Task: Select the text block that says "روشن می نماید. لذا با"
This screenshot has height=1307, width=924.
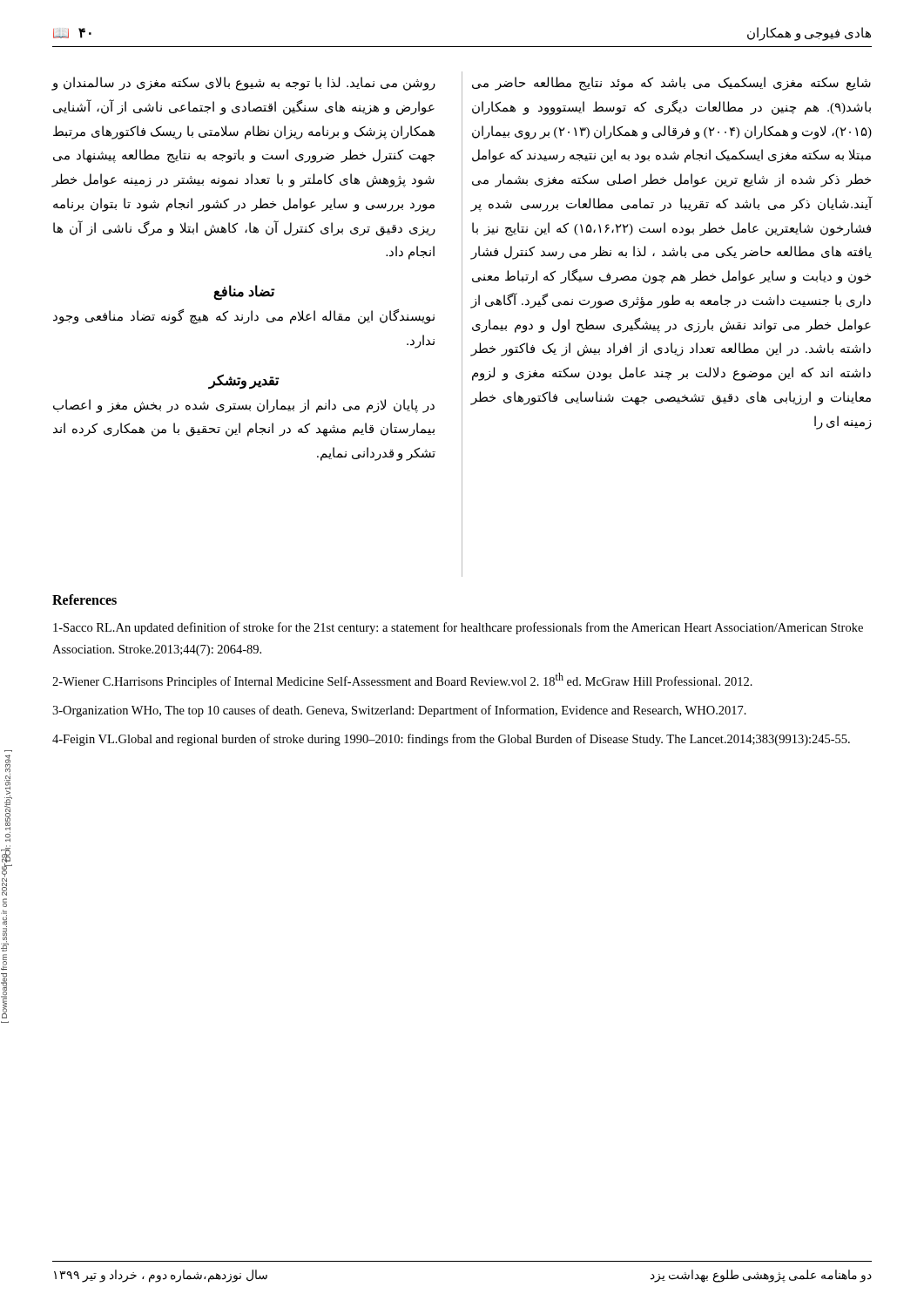Action: coord(244,167)
